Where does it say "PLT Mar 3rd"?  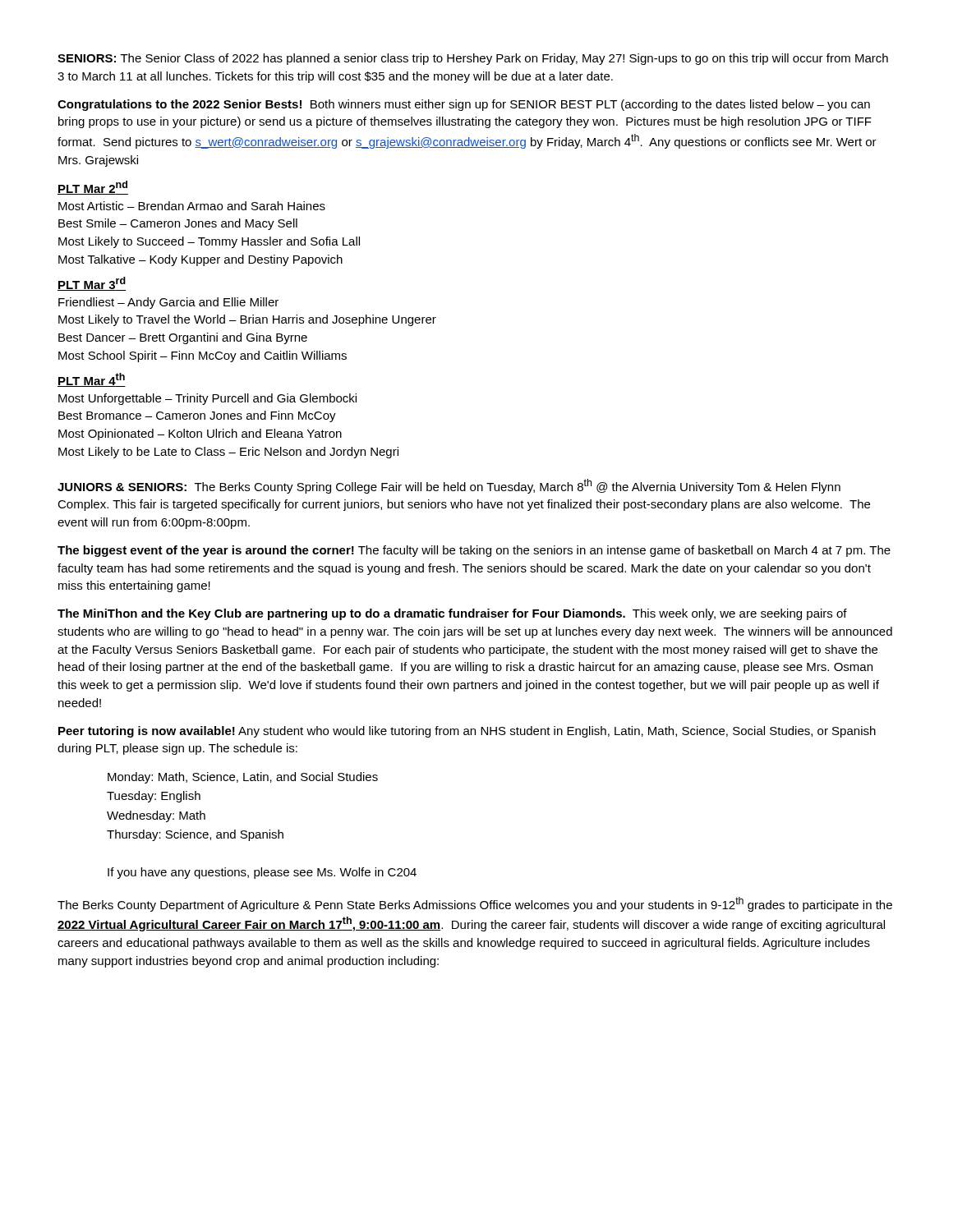click(x=92, y=283)
